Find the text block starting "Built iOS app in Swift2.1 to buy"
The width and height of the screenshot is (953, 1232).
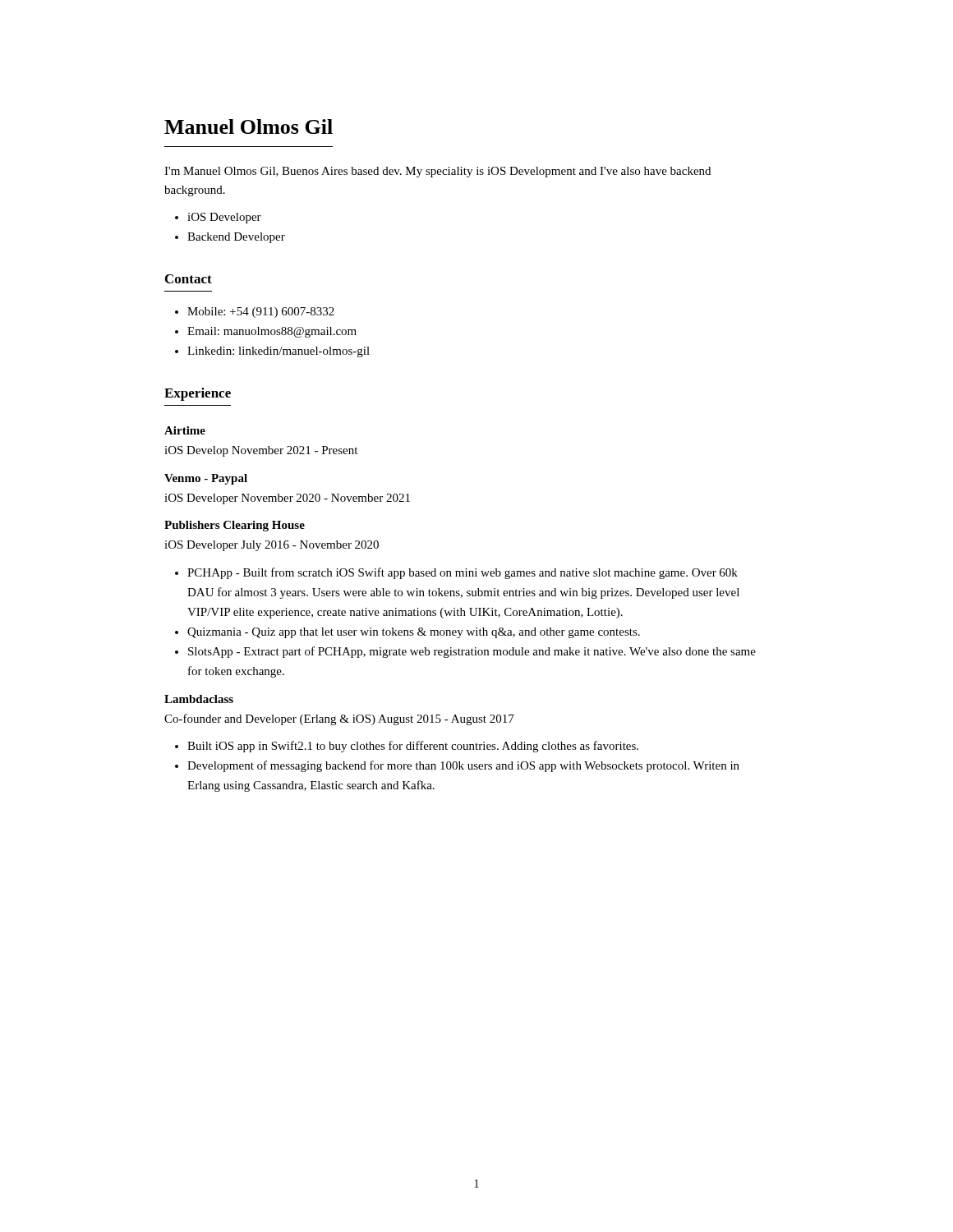click(413, 746)
